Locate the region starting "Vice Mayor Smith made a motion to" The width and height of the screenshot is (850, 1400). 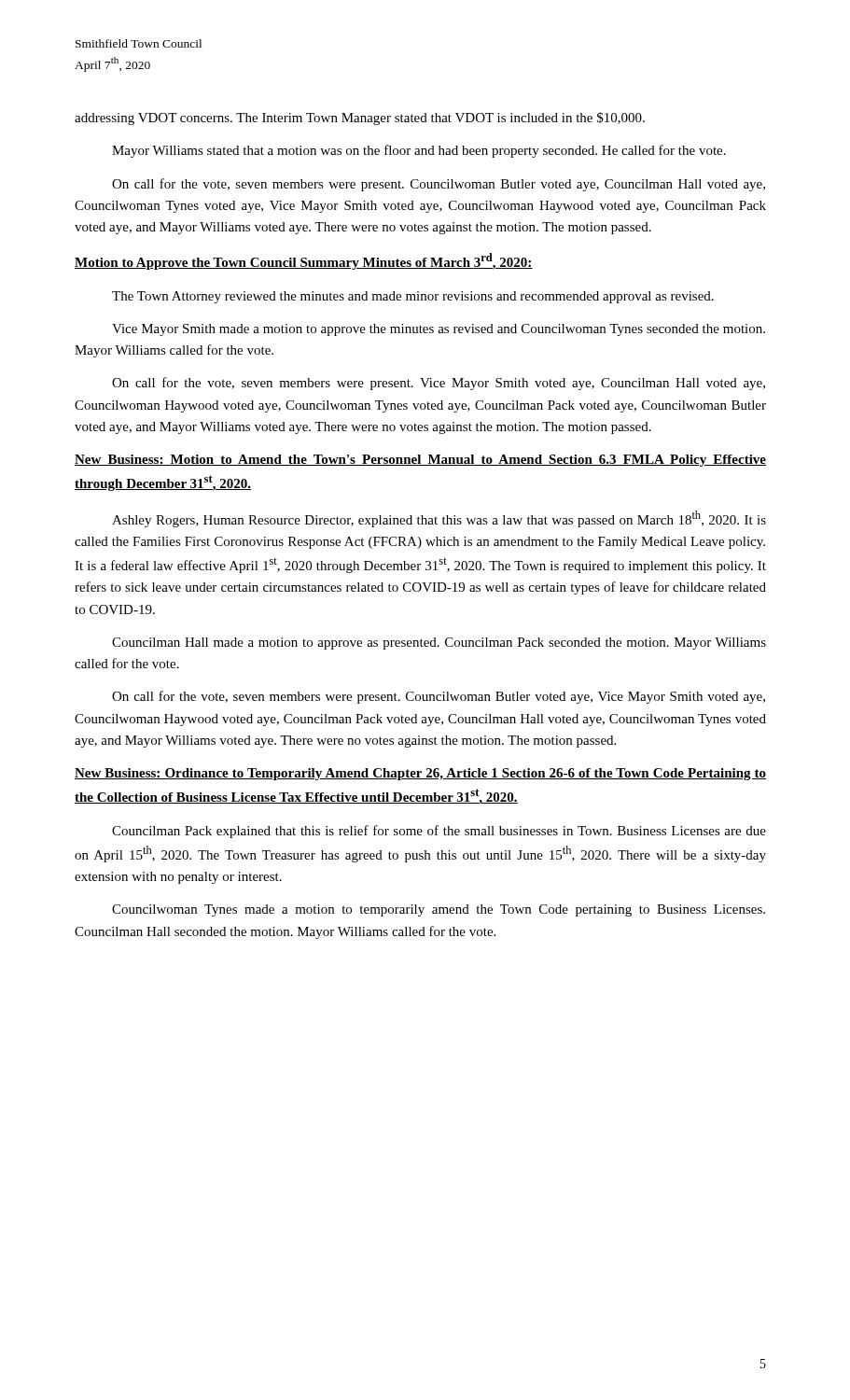tap(420, 340)
